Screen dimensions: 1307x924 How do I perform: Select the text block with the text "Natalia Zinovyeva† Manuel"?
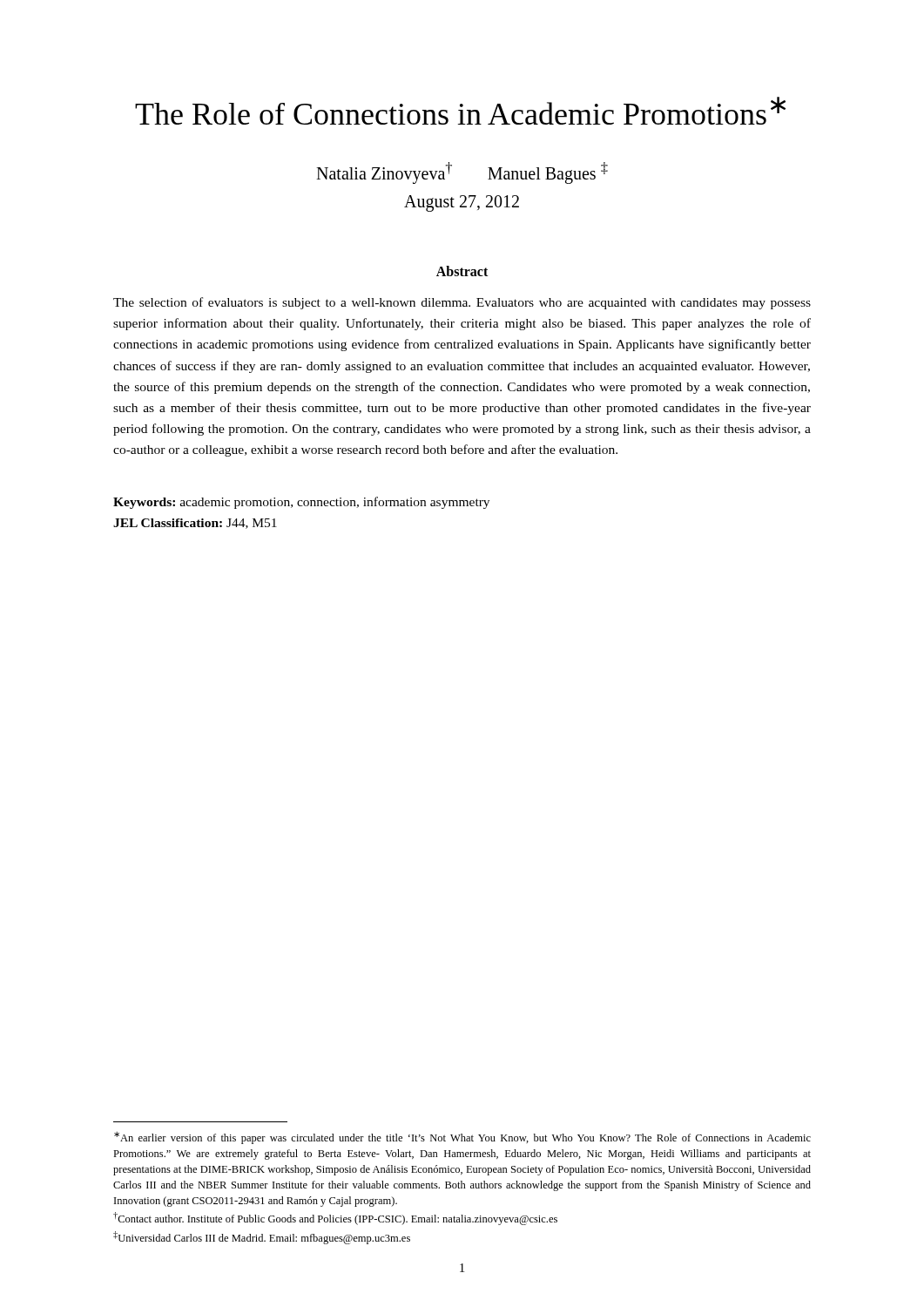click(x=462, y=171)
